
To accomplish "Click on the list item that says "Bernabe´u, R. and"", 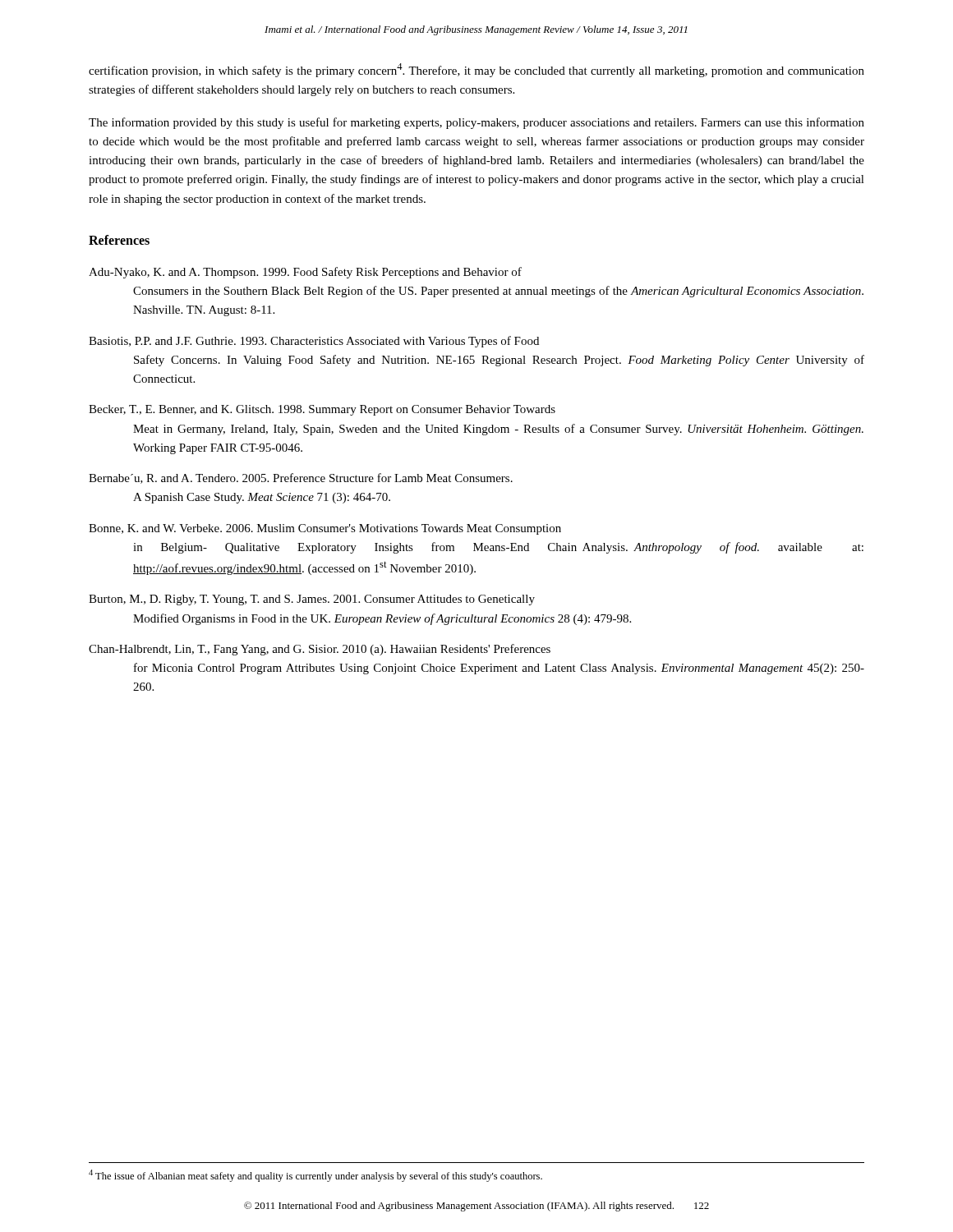I will point(476,488).
